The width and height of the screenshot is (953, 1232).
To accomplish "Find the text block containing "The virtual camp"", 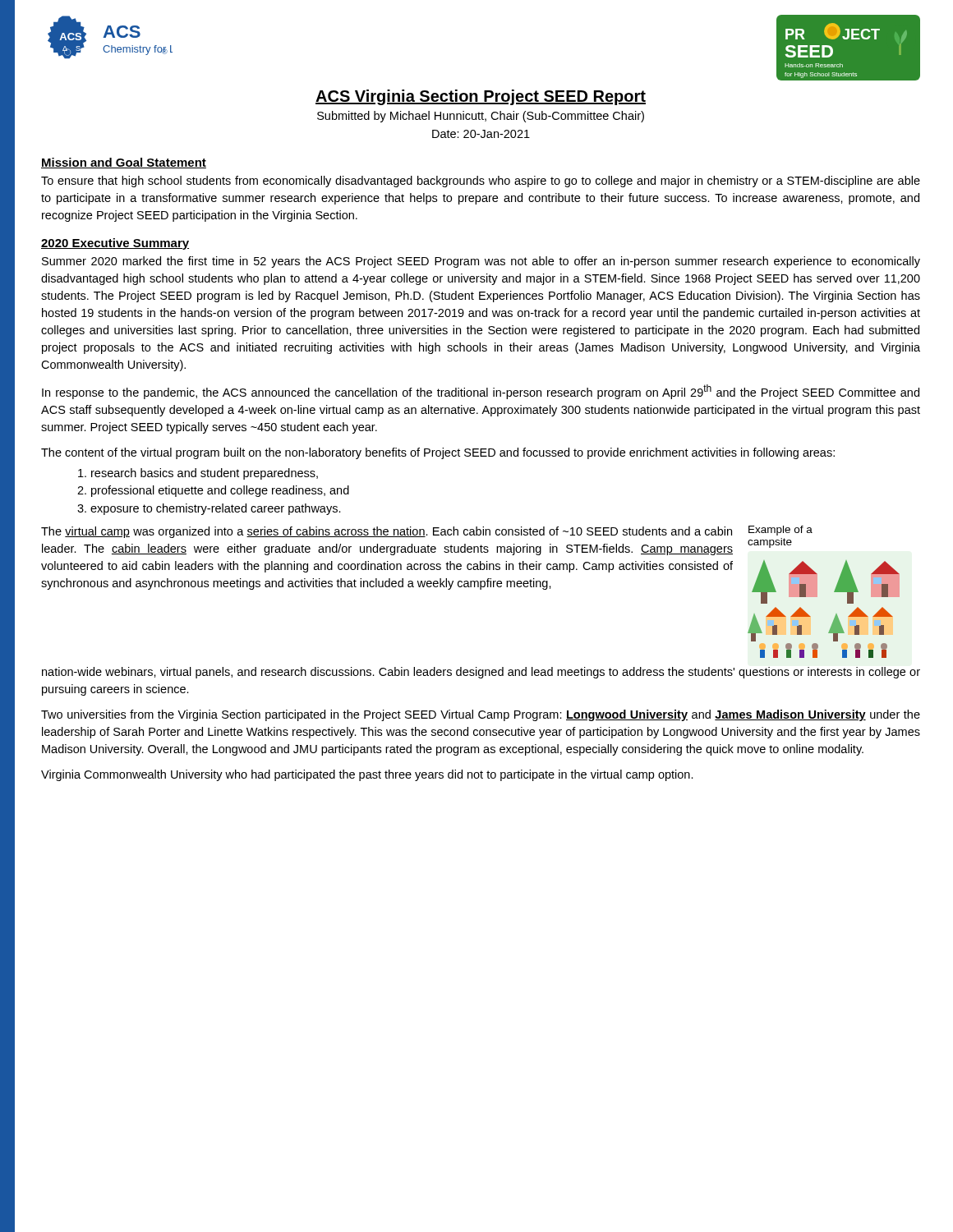I will point(387,557).
